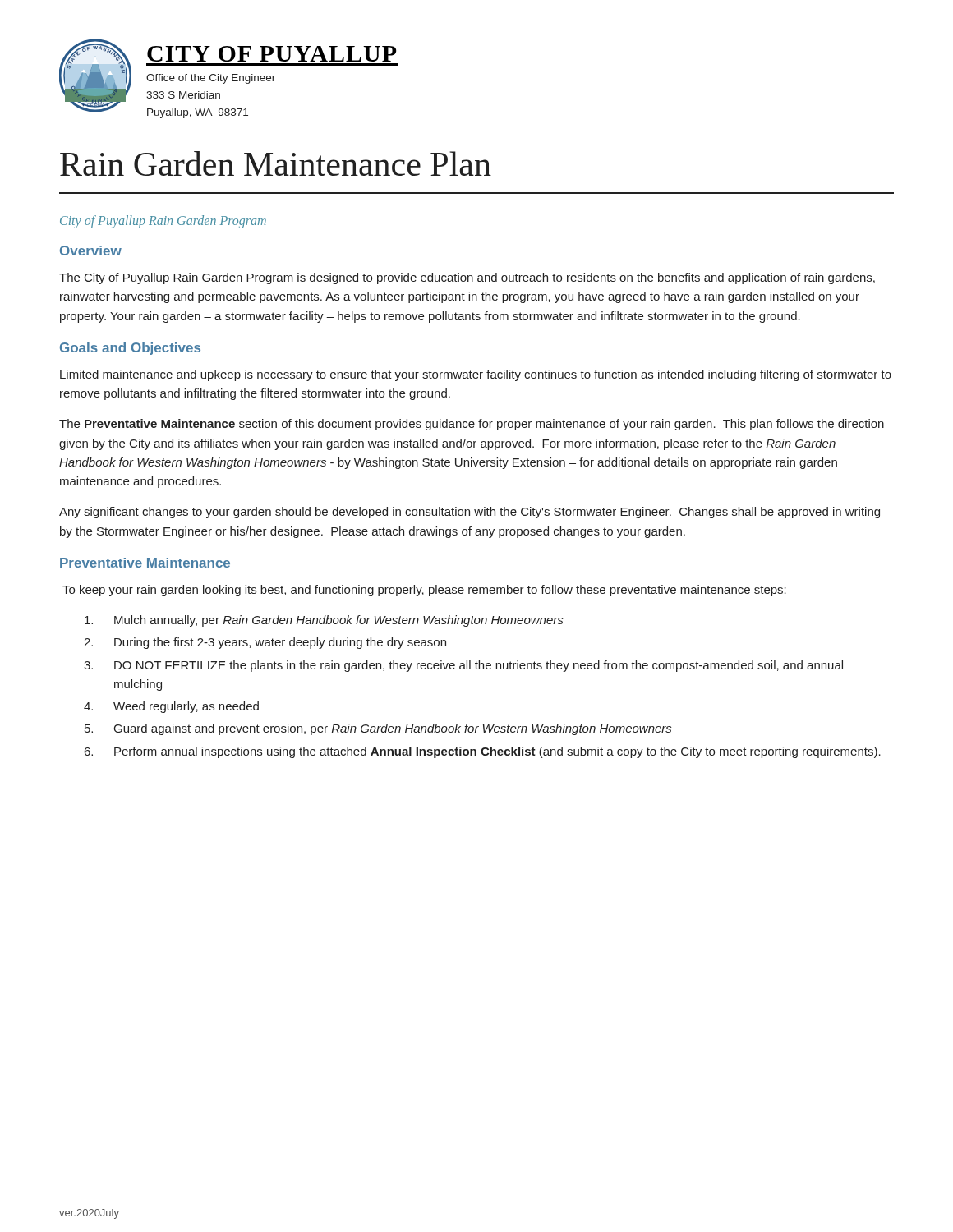Where is the passage that starts "Limited maintenance and upkeep is necessary to ensure"?
The height and width of the screenshot is (1232, 953).
click(475, 384)
